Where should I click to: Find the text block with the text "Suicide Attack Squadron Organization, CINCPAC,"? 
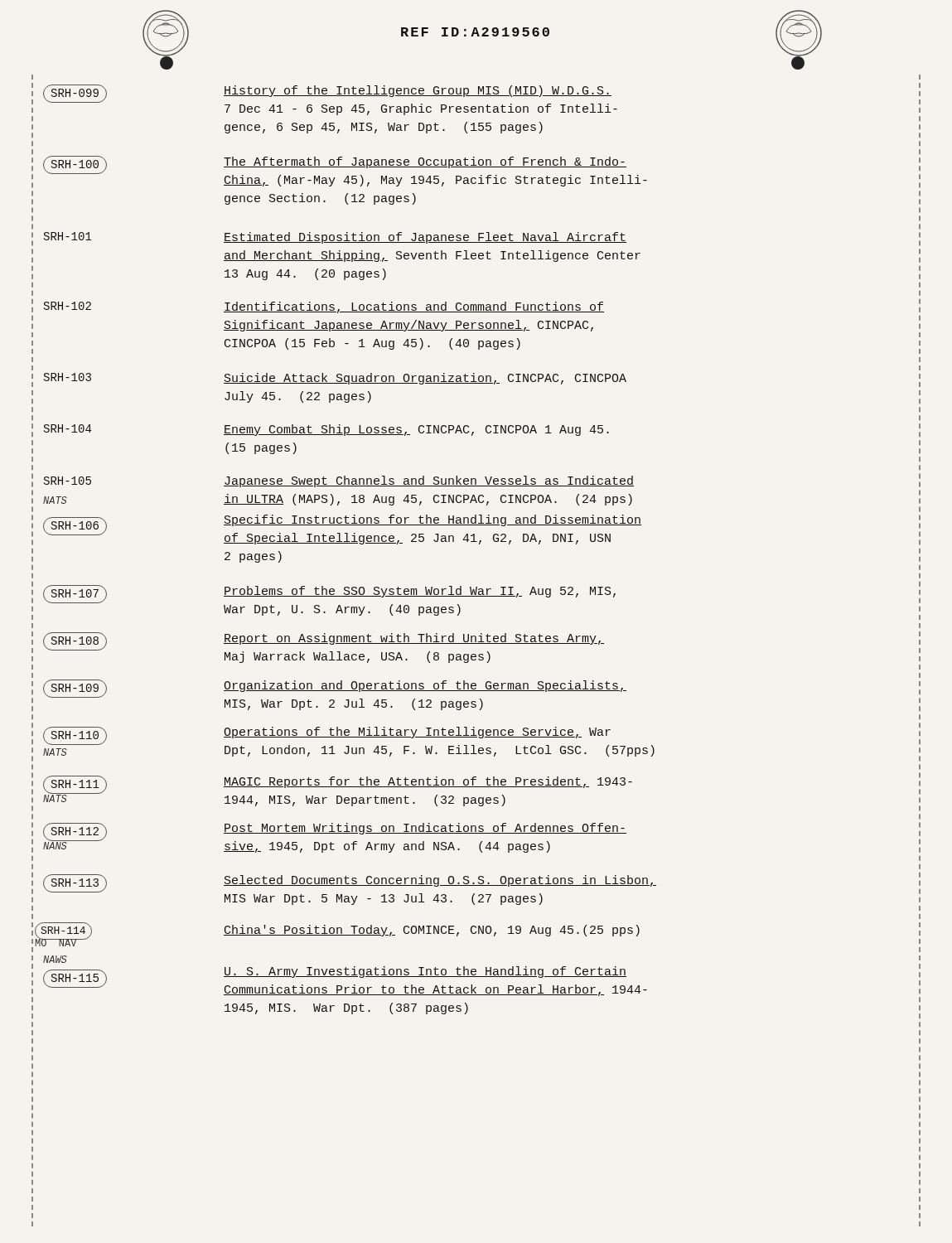pyautogui.click(x=425, y=388)
